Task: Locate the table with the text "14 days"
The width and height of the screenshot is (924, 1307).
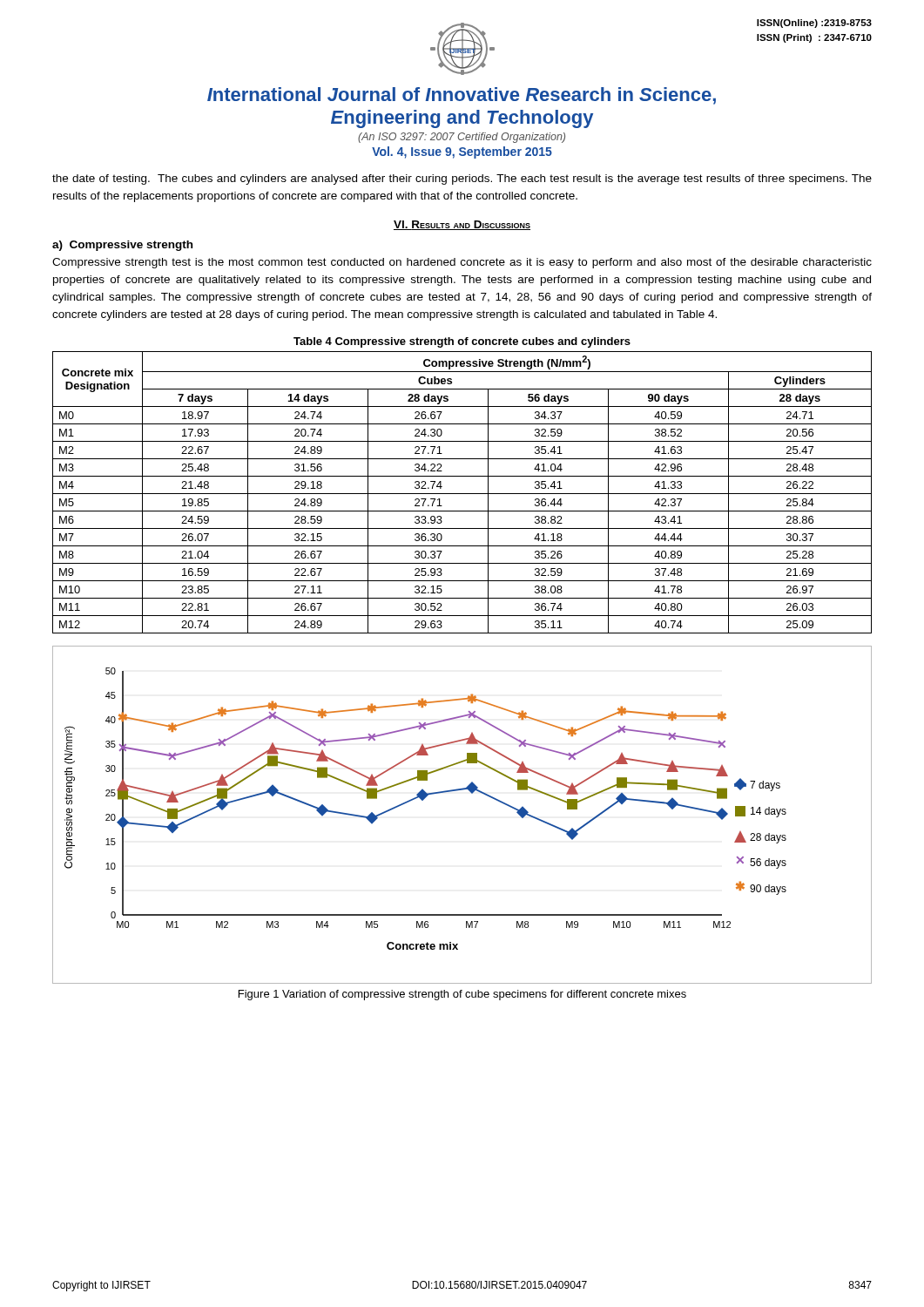Action: (462, 492)
